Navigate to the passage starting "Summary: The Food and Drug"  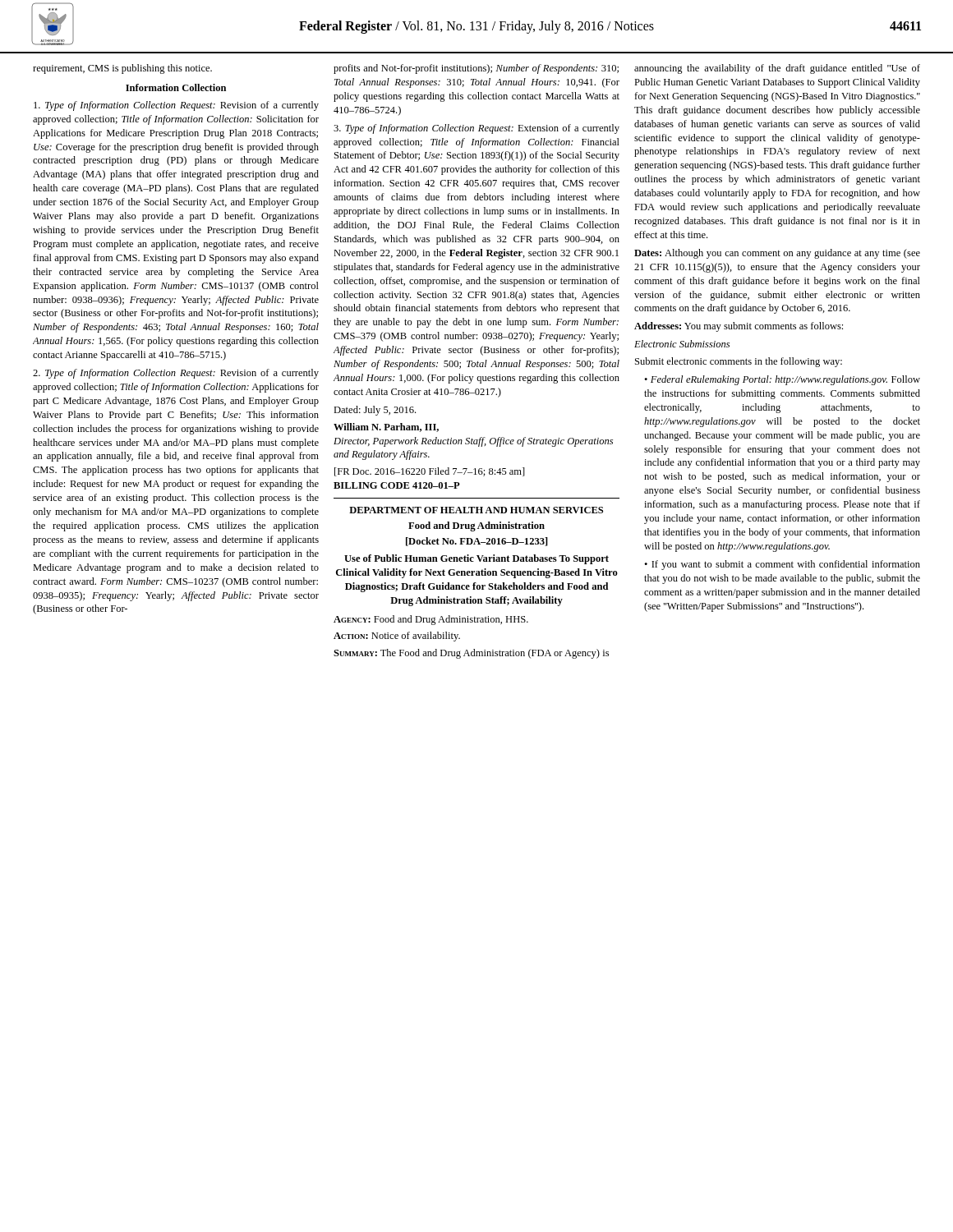click(471, 653)
